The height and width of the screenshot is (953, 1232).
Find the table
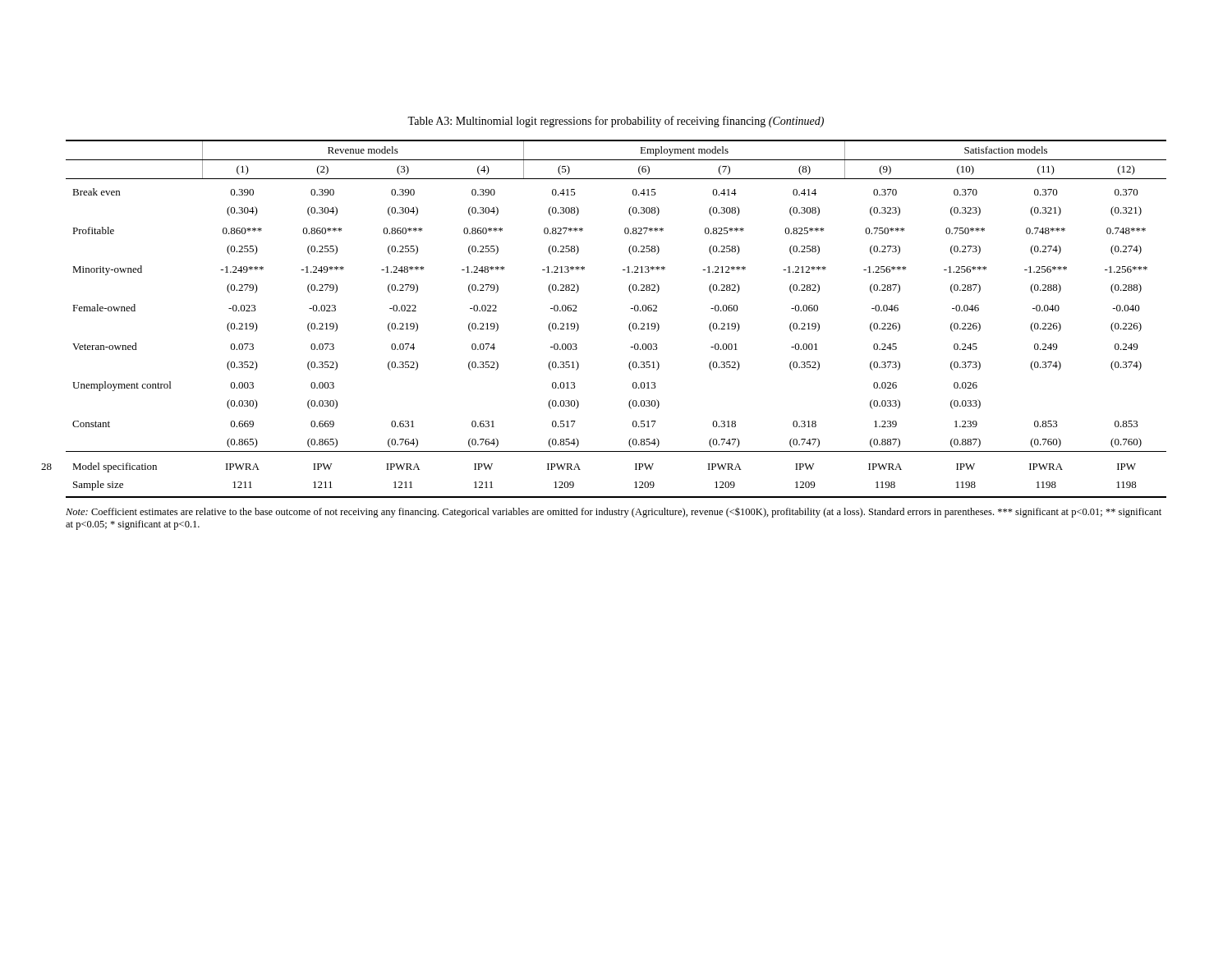(616, 319)
